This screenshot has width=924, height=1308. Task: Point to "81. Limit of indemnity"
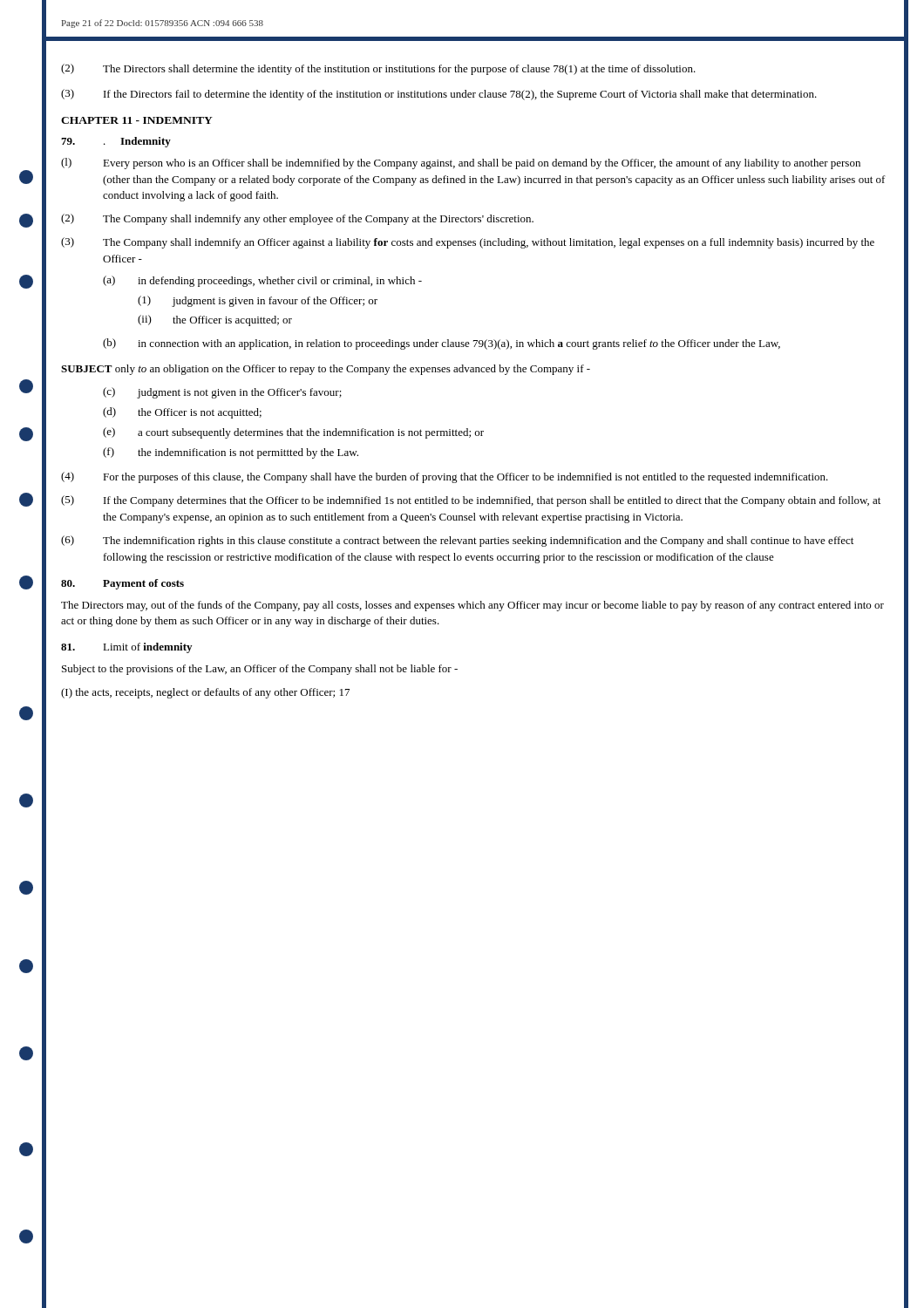tap(127, 647)
